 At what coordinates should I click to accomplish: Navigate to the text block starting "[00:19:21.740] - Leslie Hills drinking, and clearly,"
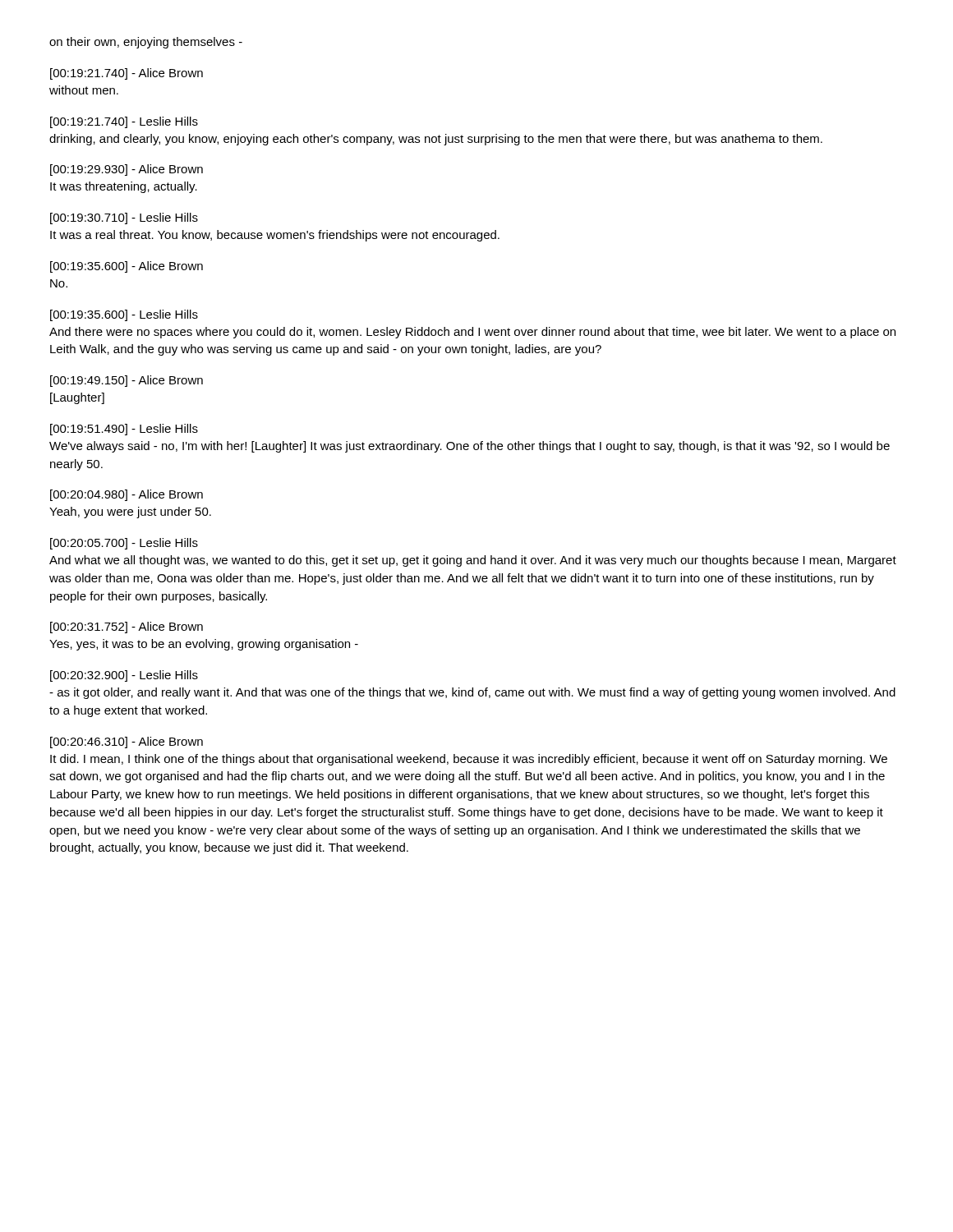476,130
